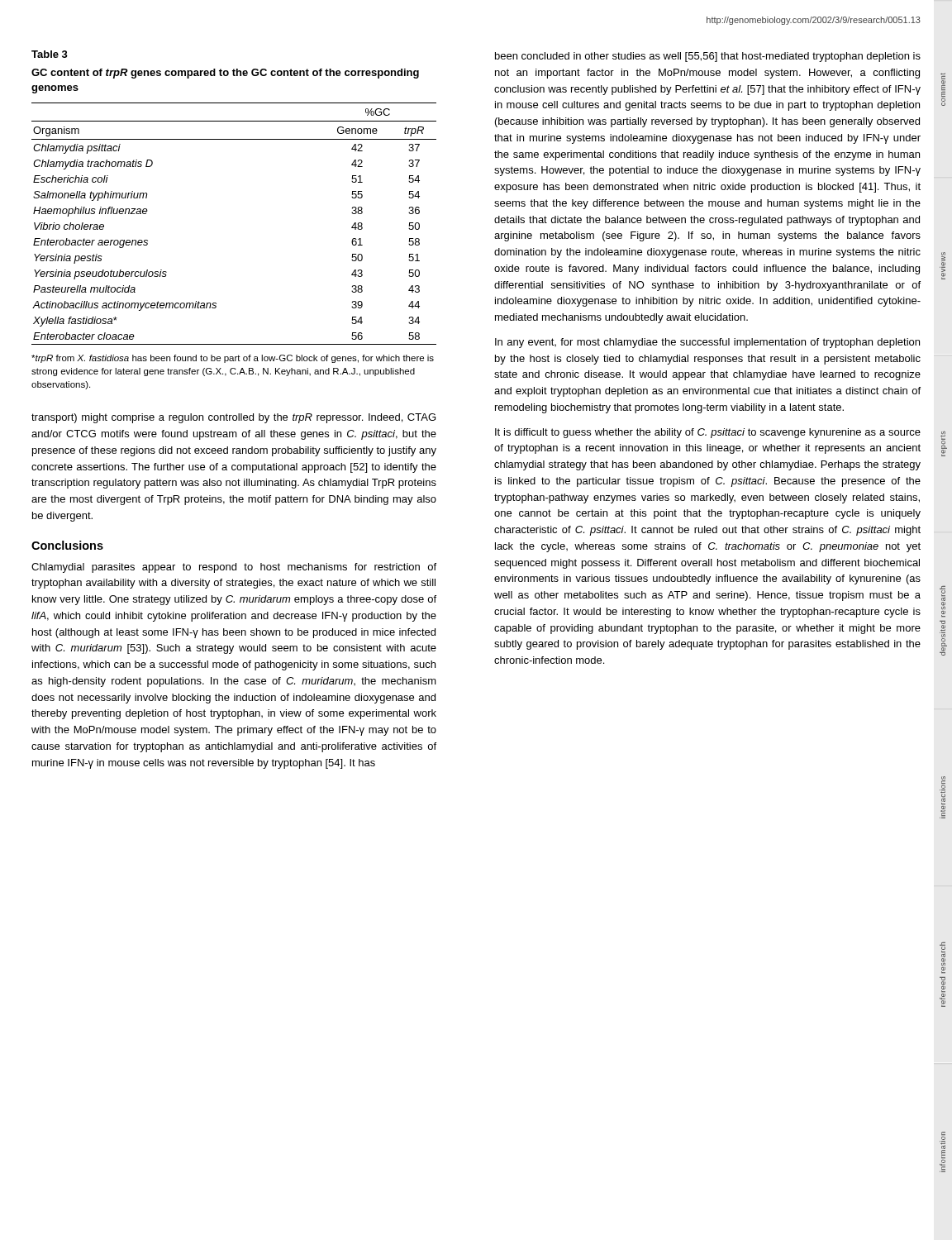This screenshot has width=952, height=1240.
Task: Select the block starting "Chlamydial parasites appear to respond to host mechanisms"
Action: point(234,664)
